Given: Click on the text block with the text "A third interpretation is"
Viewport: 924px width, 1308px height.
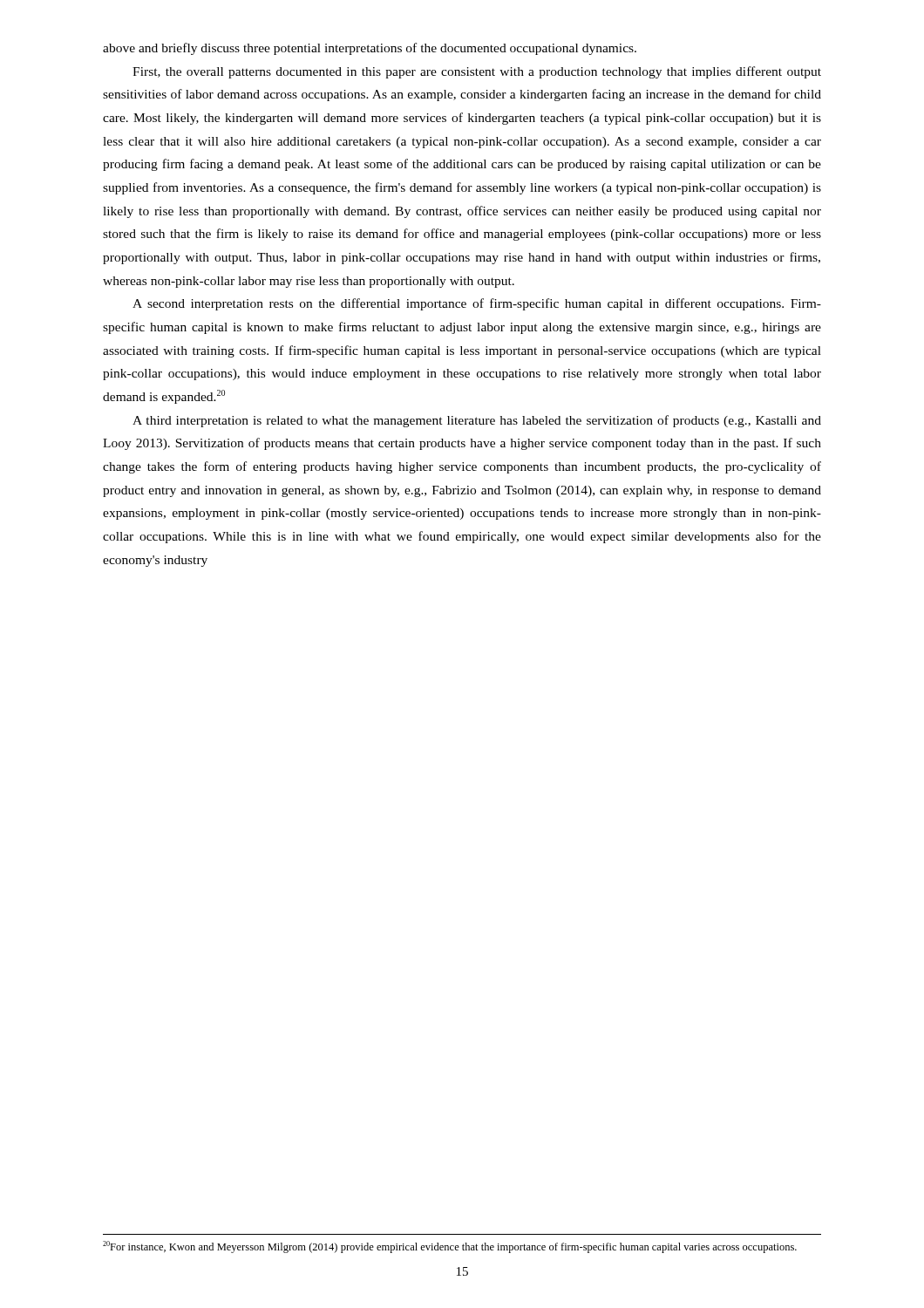Looking at the screenshot, I should tap(462, 489).
